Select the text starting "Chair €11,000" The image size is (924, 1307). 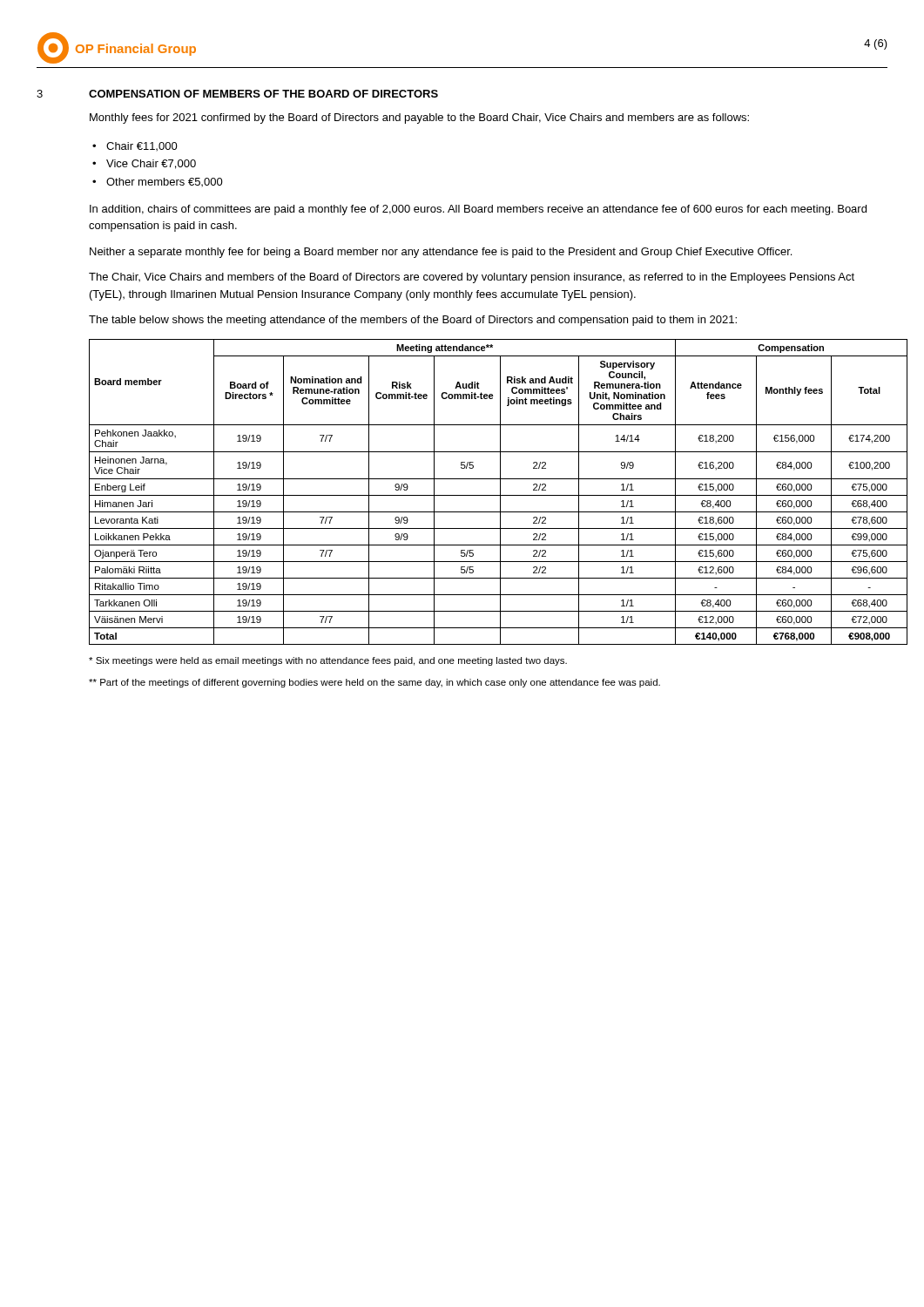click(x=142, y=145)
